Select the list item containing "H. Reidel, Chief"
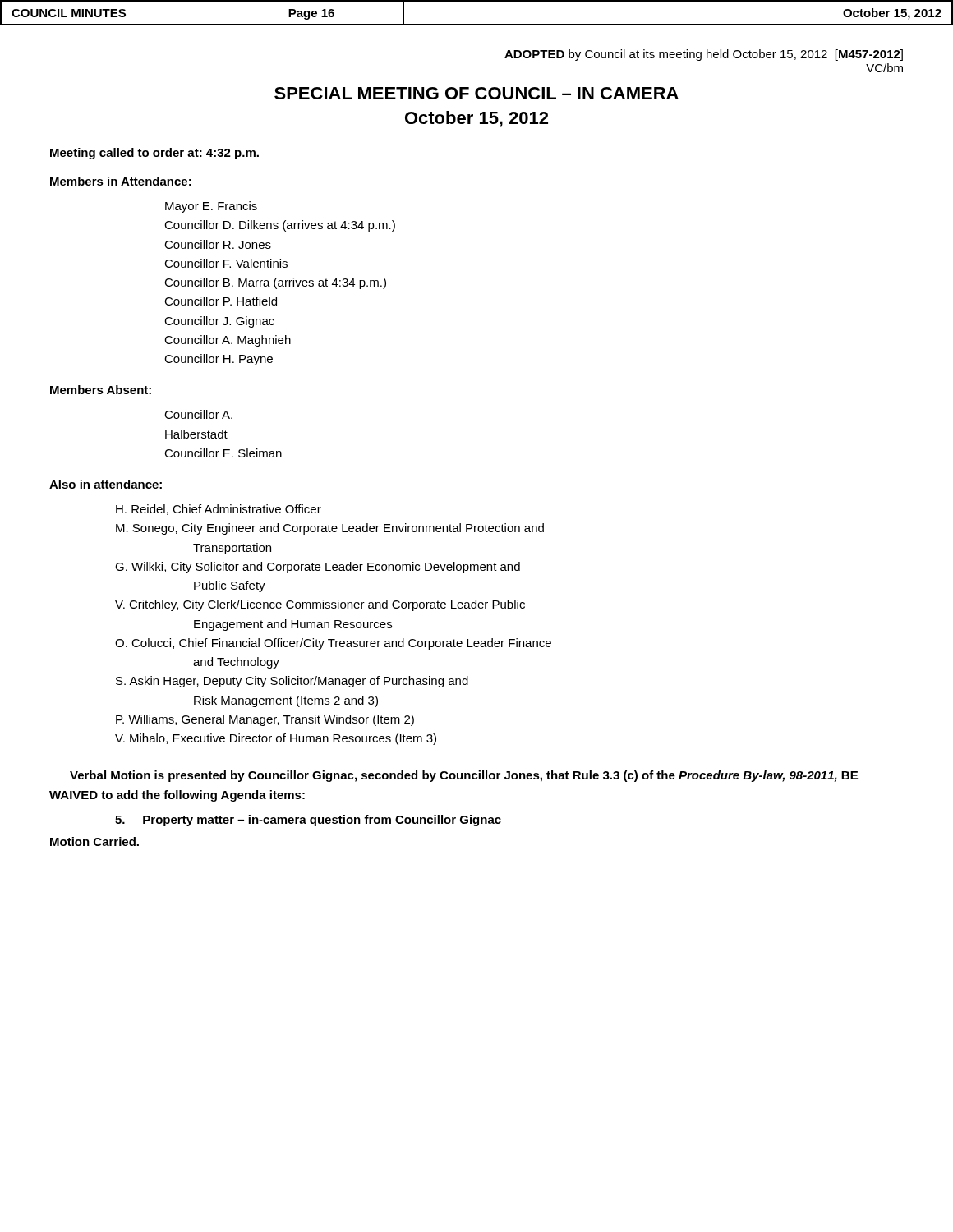The height and width of the screenshot is (1232, 953). [x=218, y=509]
